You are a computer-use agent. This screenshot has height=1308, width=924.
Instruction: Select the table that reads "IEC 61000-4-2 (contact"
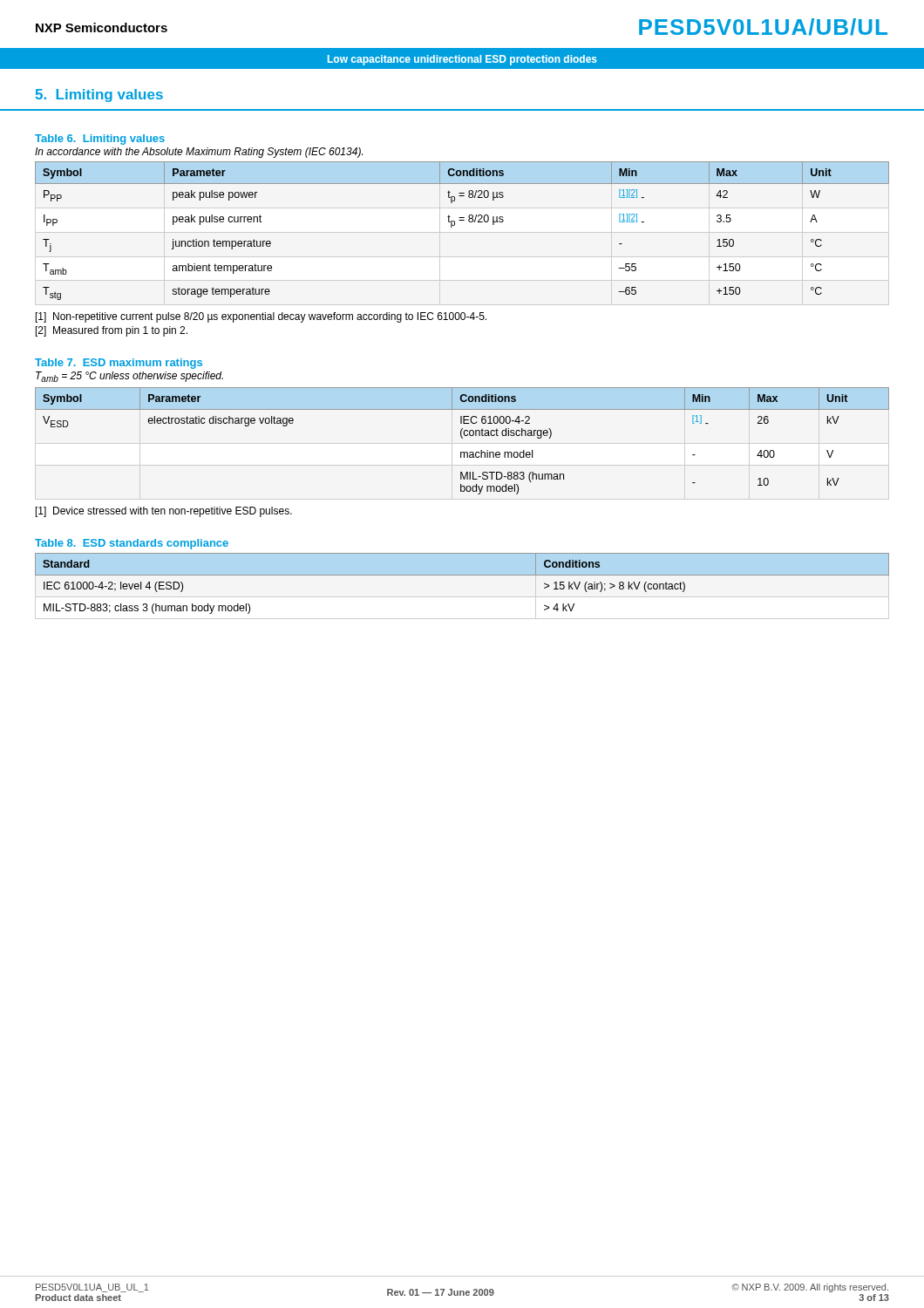pos(462,444)
